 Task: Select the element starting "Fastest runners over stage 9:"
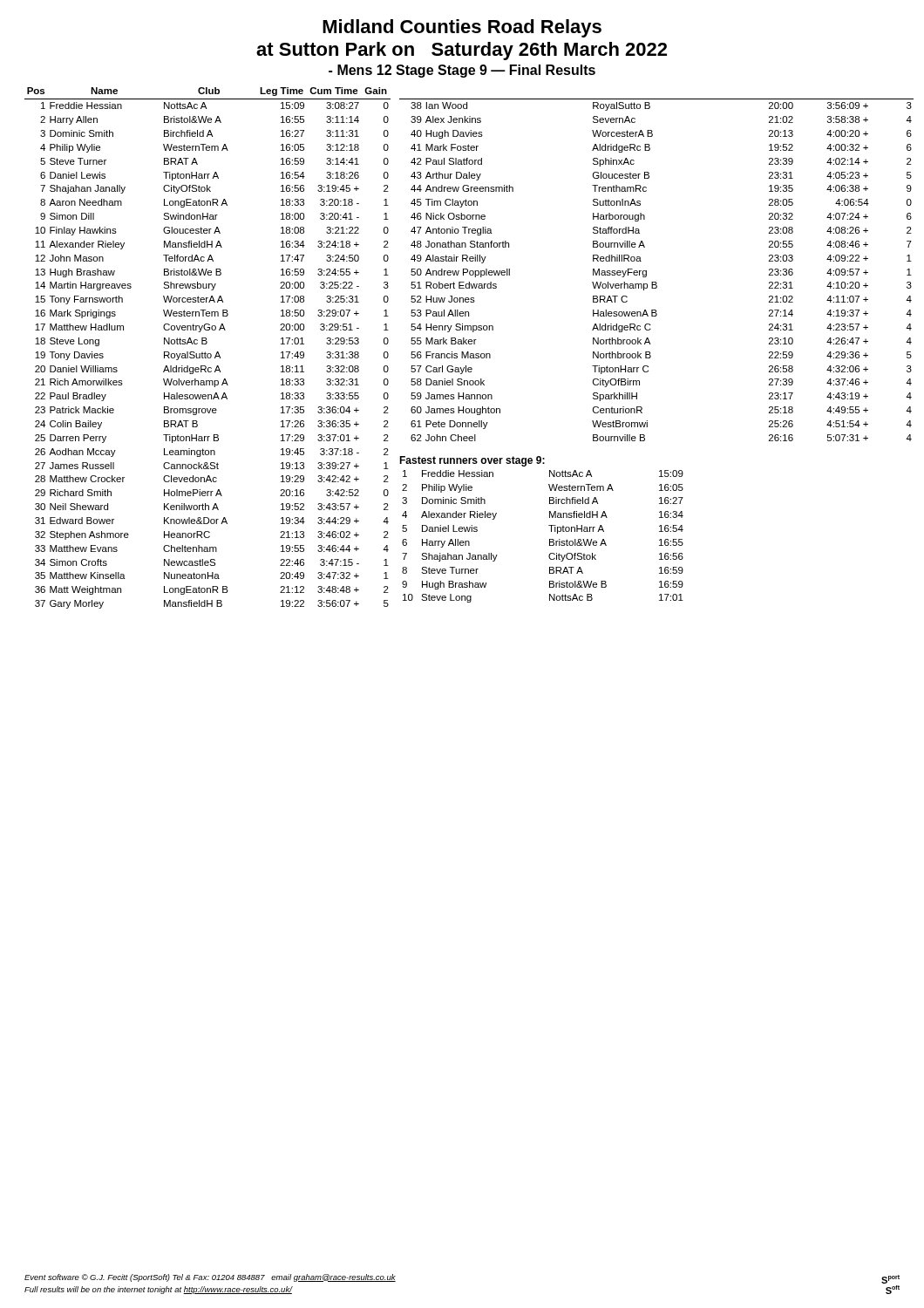pos(472,460)
